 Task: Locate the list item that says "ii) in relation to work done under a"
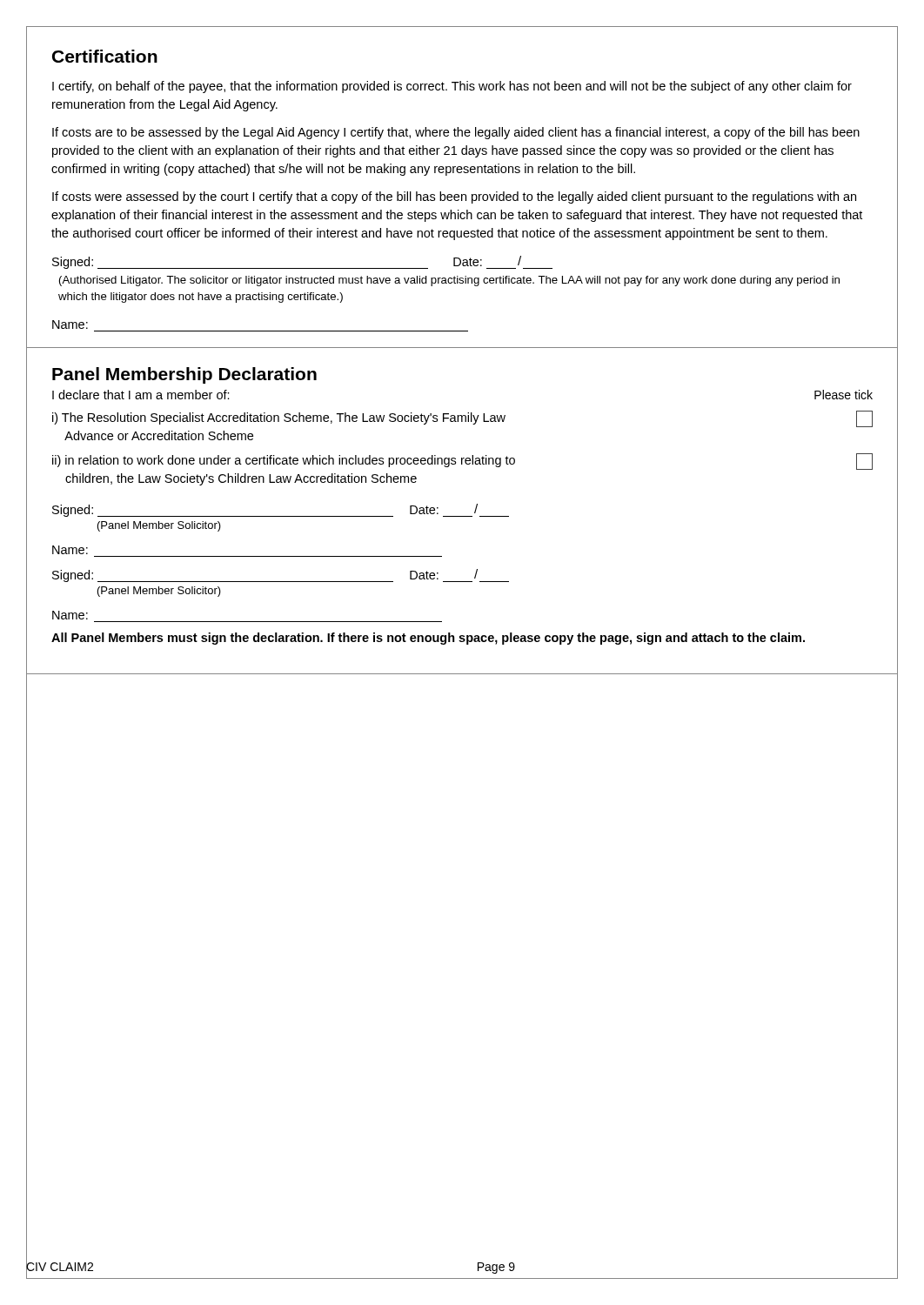click(462, 470)
